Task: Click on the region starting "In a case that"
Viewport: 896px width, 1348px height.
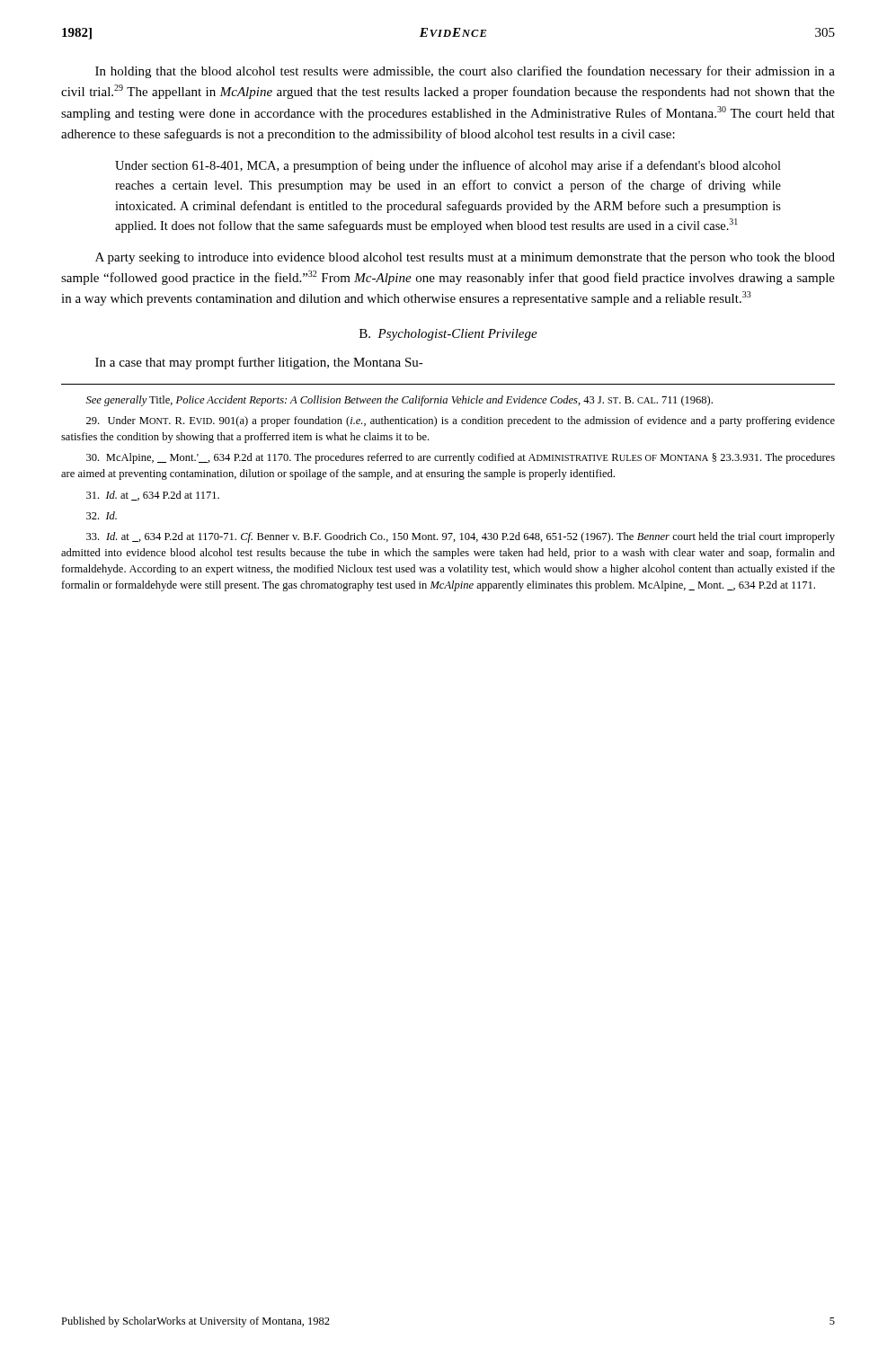Action: (x=259, y=363)
